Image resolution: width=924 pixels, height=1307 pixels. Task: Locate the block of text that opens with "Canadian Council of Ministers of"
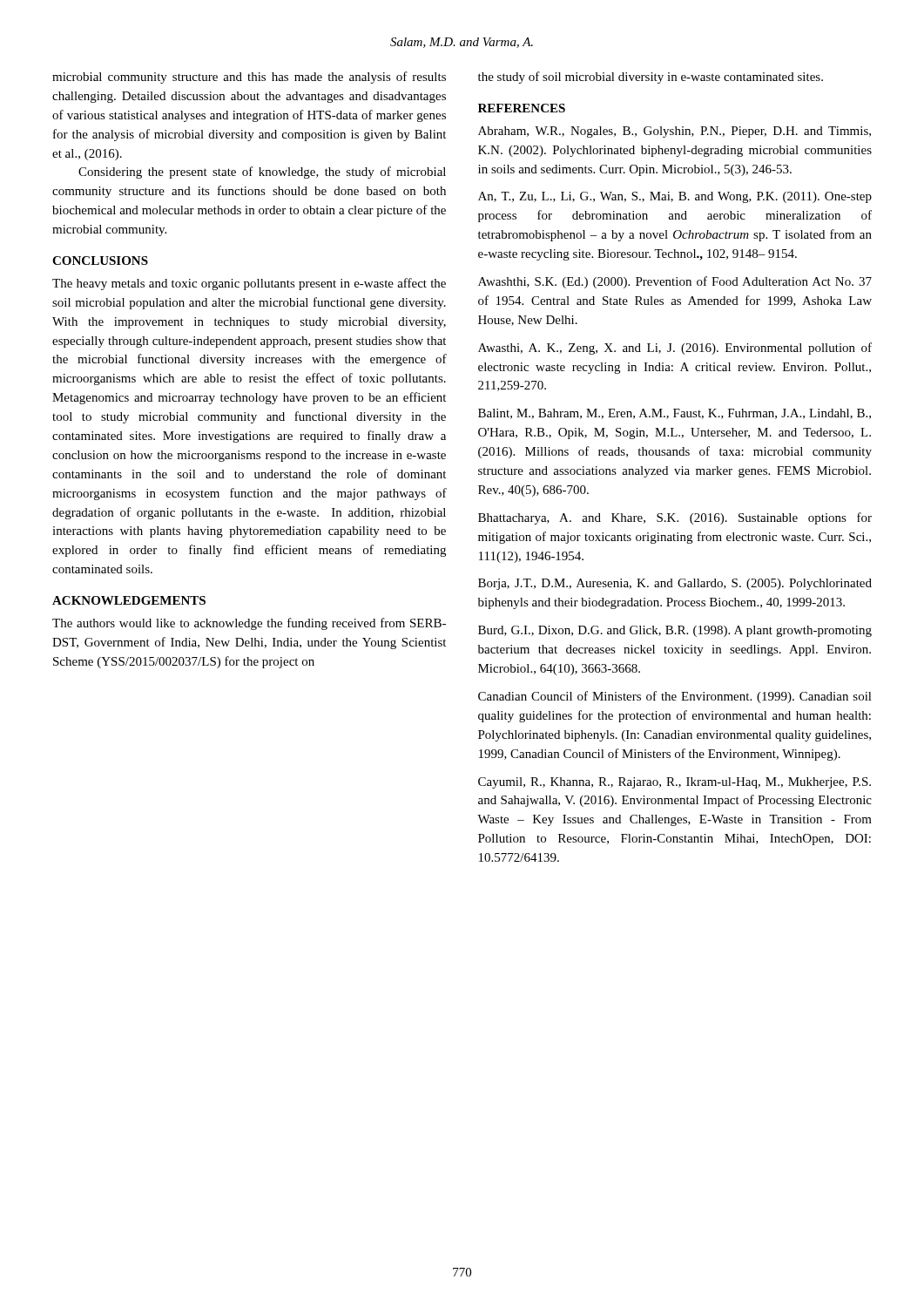[675, 726]
